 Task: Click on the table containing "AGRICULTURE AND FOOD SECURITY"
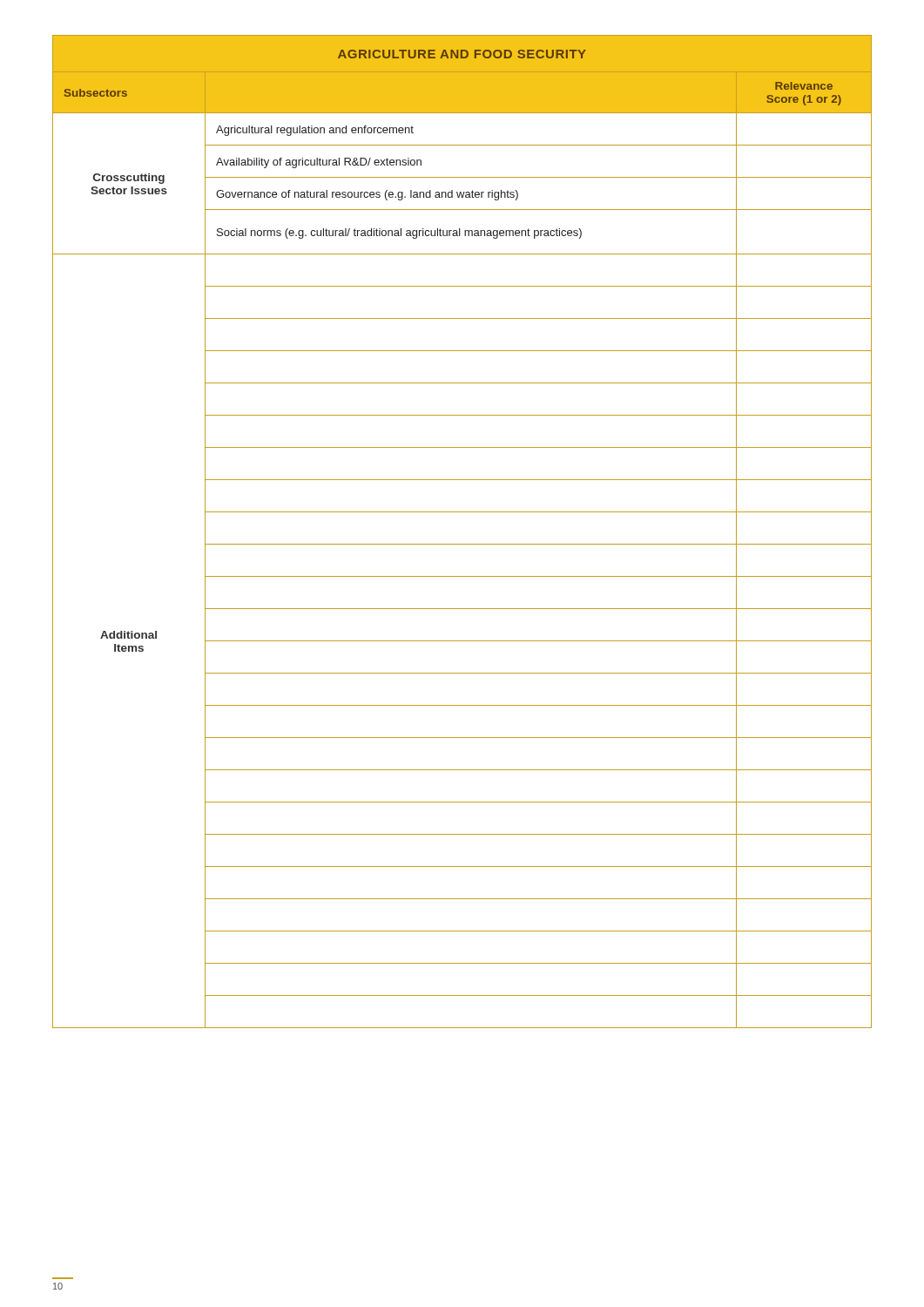tap(462, 532)
